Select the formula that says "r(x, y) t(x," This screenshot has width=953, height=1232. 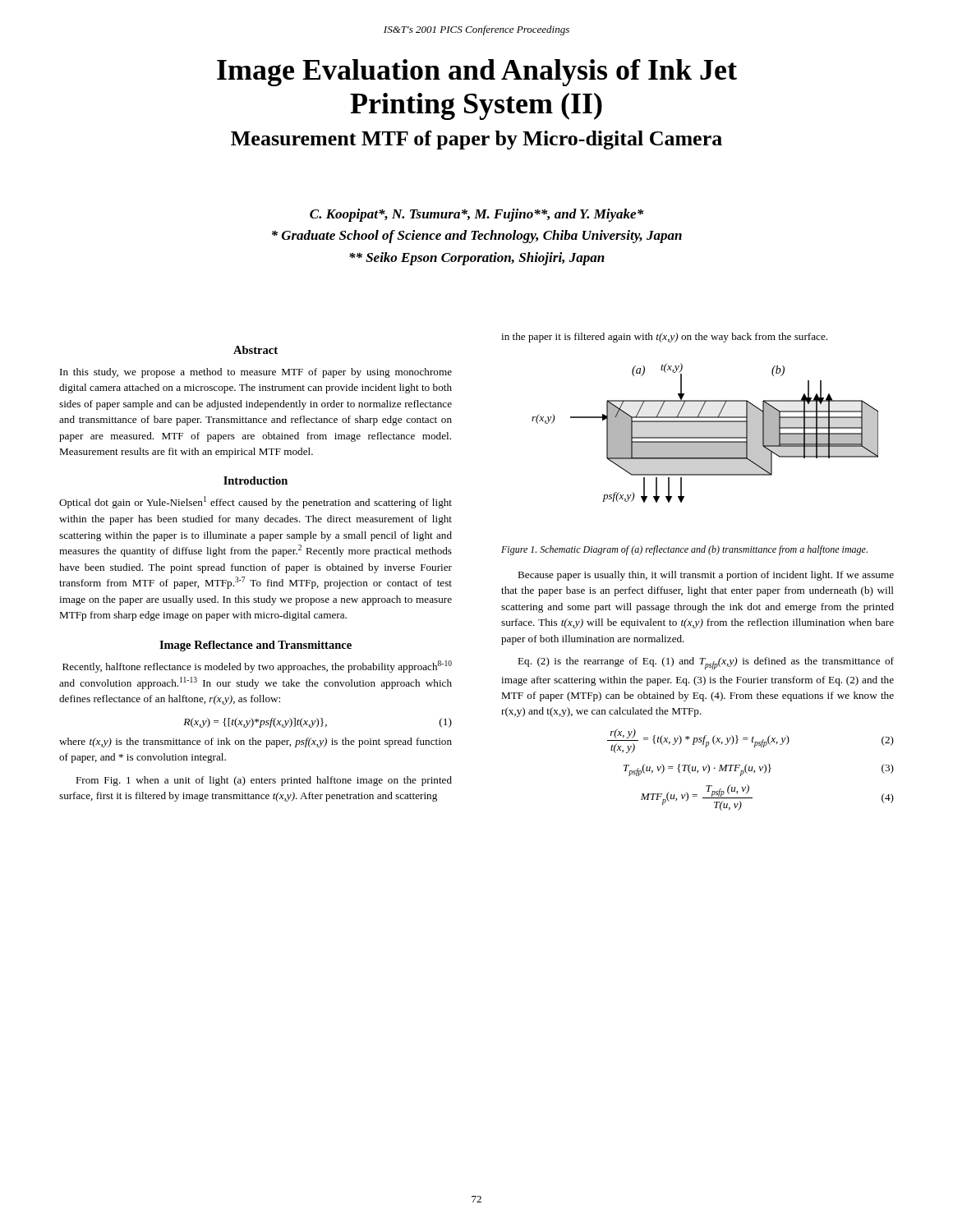coord(750,740)
